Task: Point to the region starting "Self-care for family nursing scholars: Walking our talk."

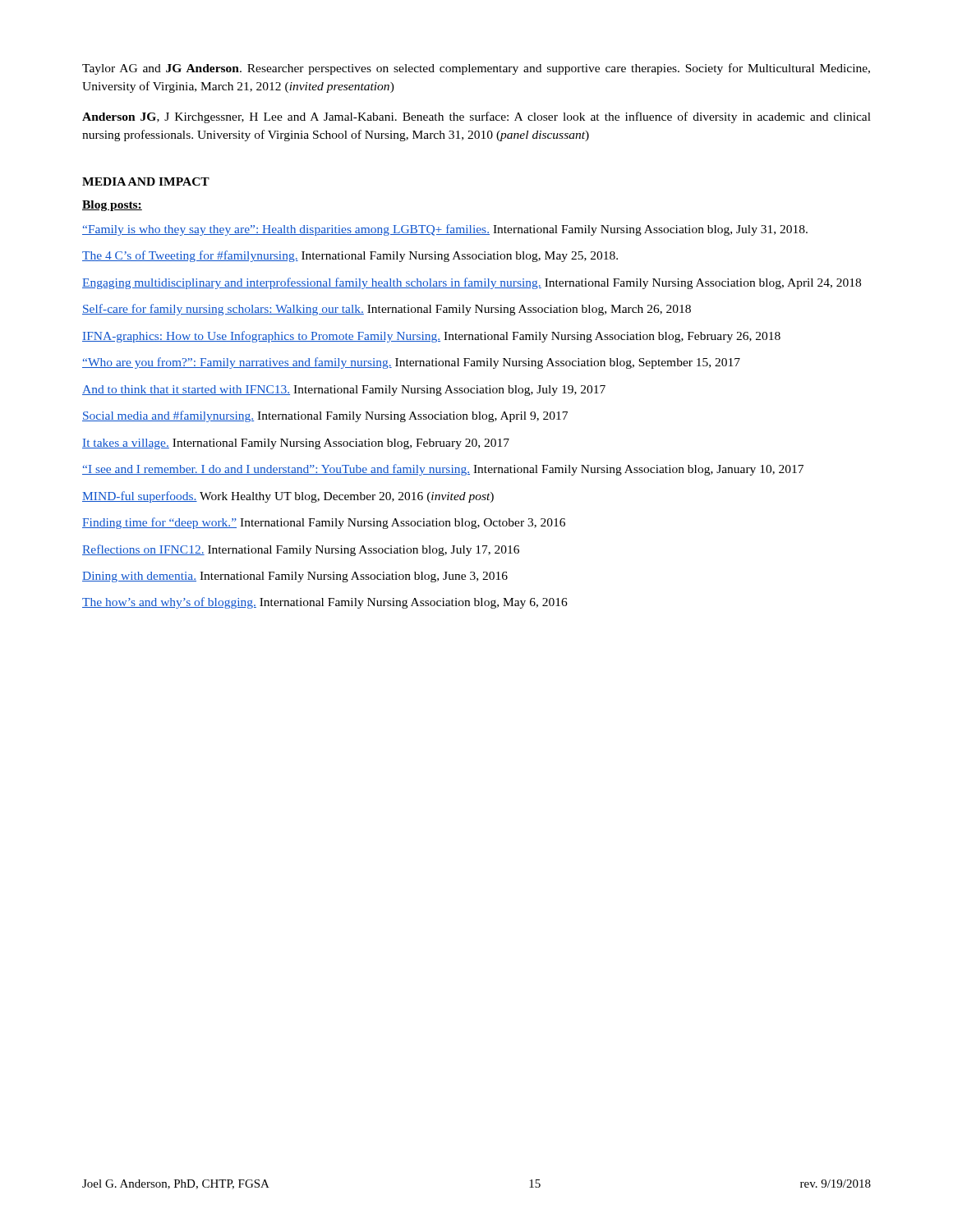Action: [387, 309]
